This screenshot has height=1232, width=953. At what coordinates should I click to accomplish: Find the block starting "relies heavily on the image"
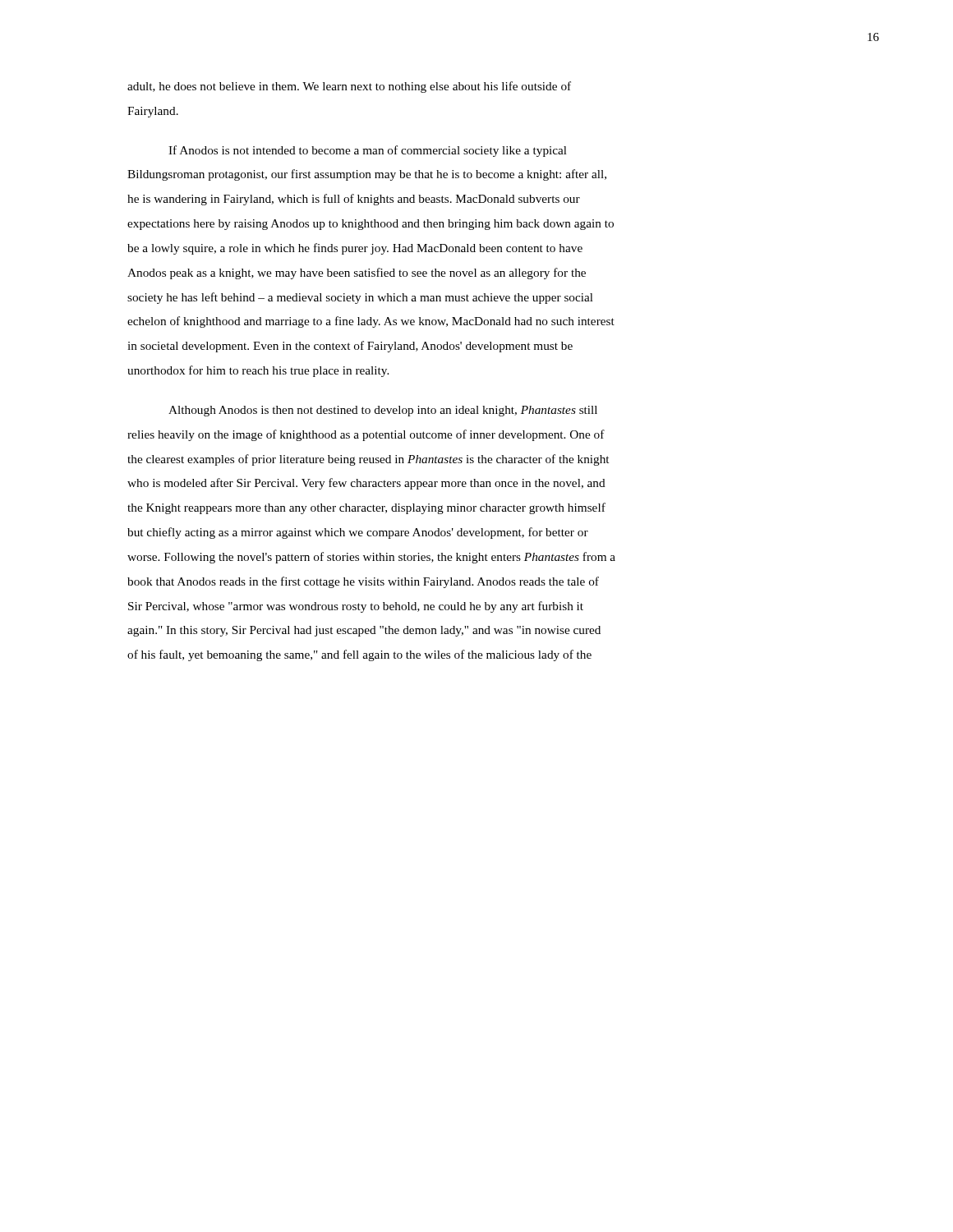click(366, 434)
